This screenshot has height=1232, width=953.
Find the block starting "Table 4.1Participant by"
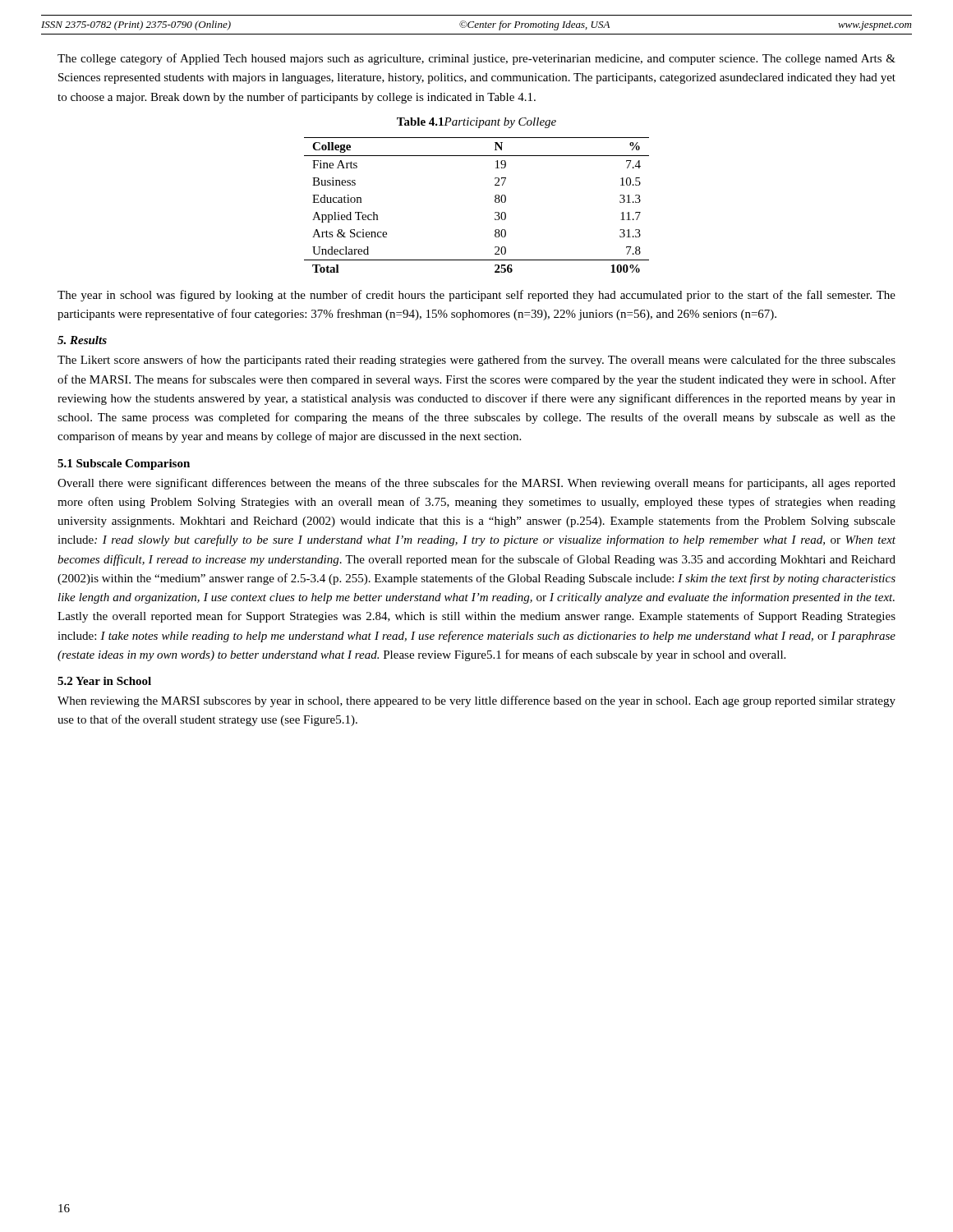pos(476,121)
